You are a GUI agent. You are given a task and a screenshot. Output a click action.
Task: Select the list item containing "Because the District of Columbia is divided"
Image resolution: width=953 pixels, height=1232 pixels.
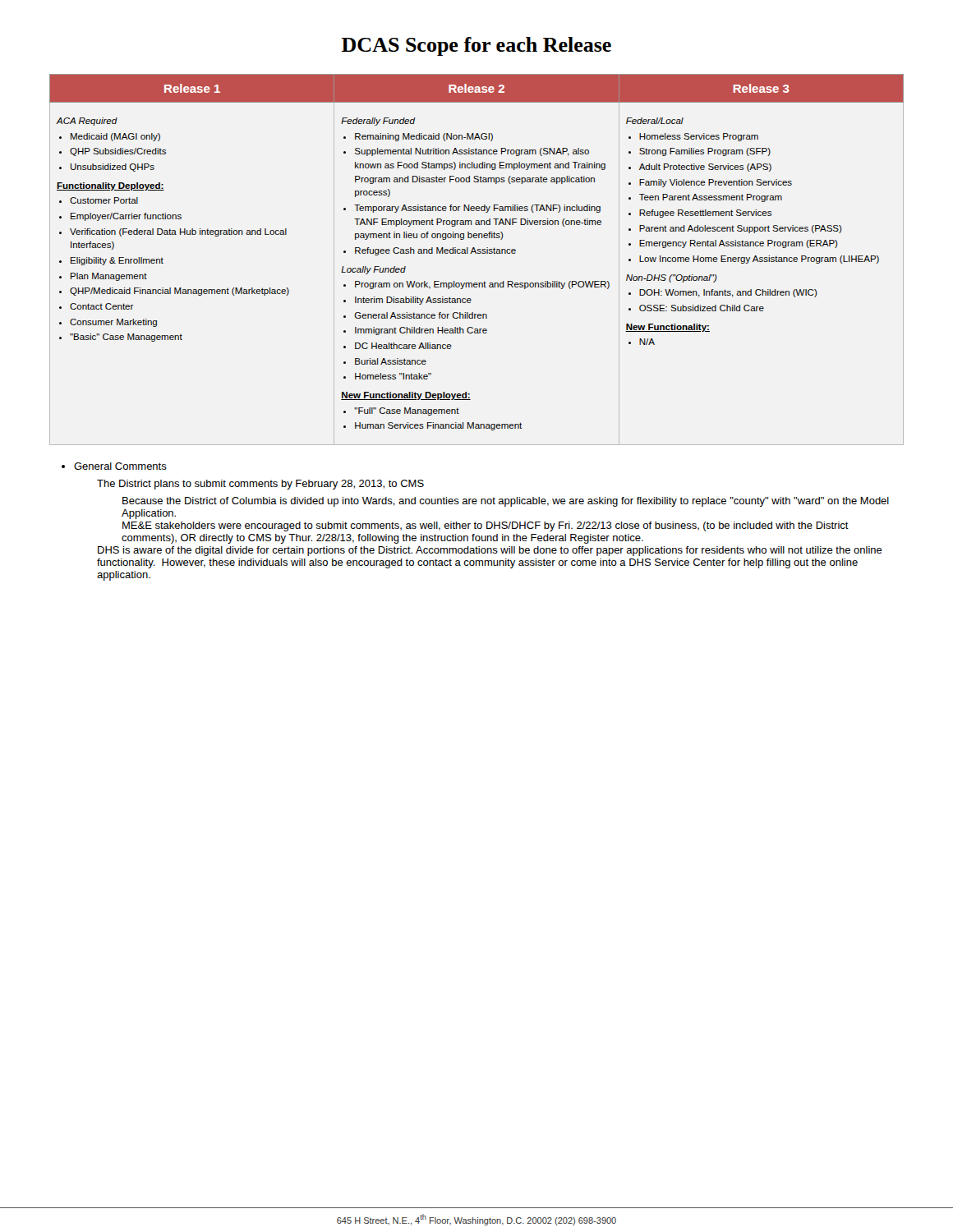(x=513, y=507)
